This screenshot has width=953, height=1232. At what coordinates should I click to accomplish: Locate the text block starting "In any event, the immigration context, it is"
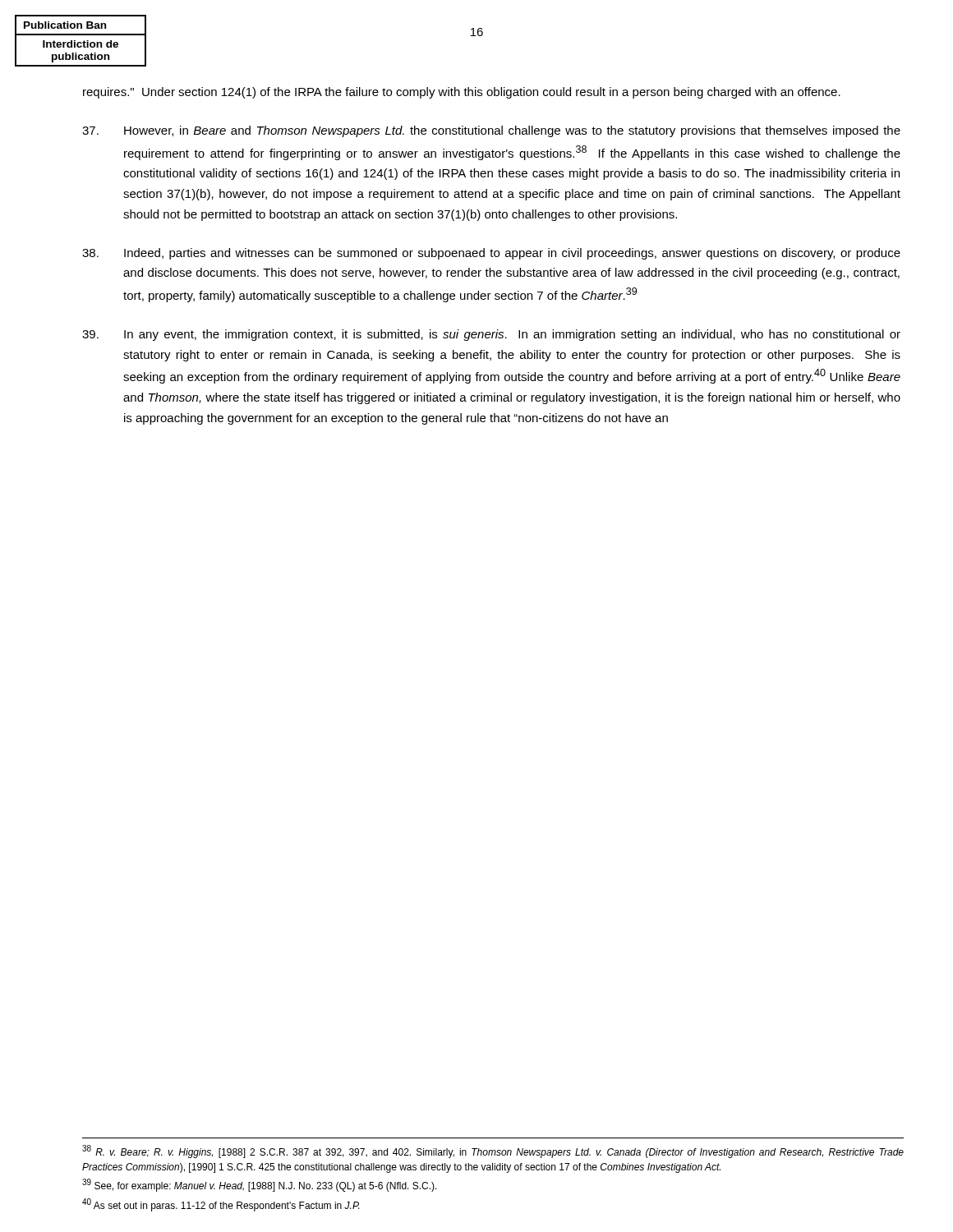pos(491,376)
